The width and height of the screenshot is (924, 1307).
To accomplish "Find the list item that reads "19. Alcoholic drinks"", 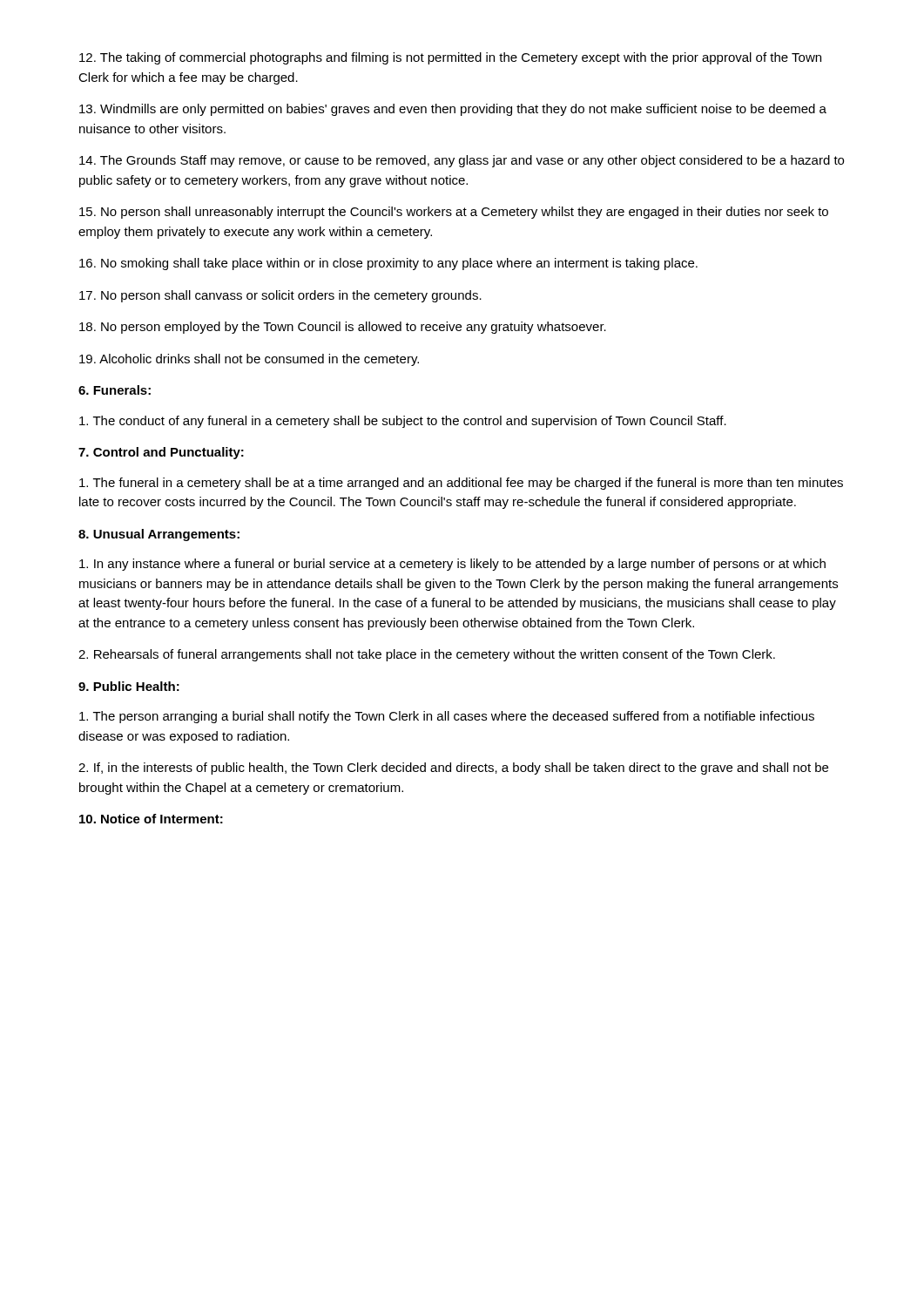I will pyautogui.click(x=249, y=358).
